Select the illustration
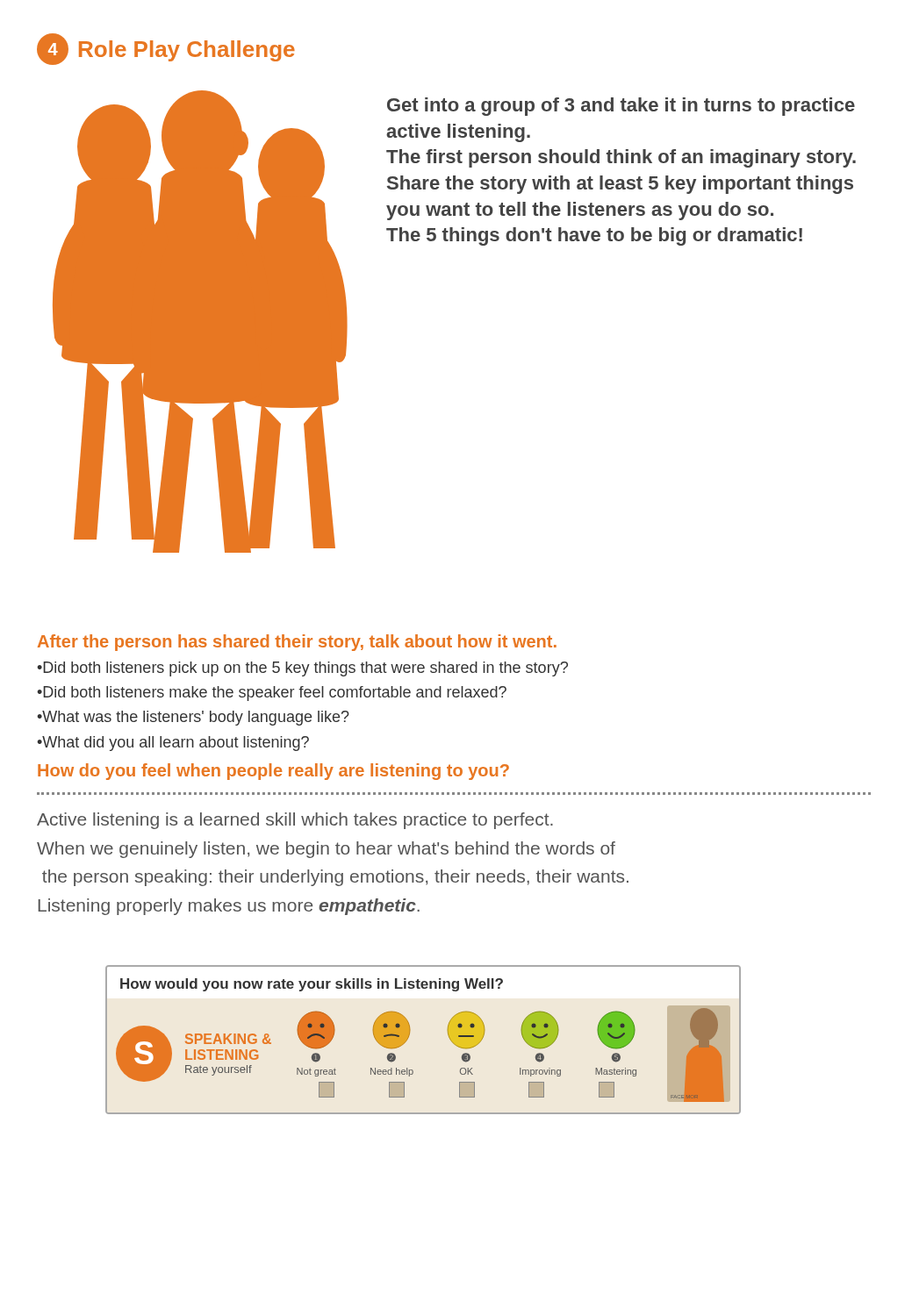912x1316 pixels. click(199, 322)
